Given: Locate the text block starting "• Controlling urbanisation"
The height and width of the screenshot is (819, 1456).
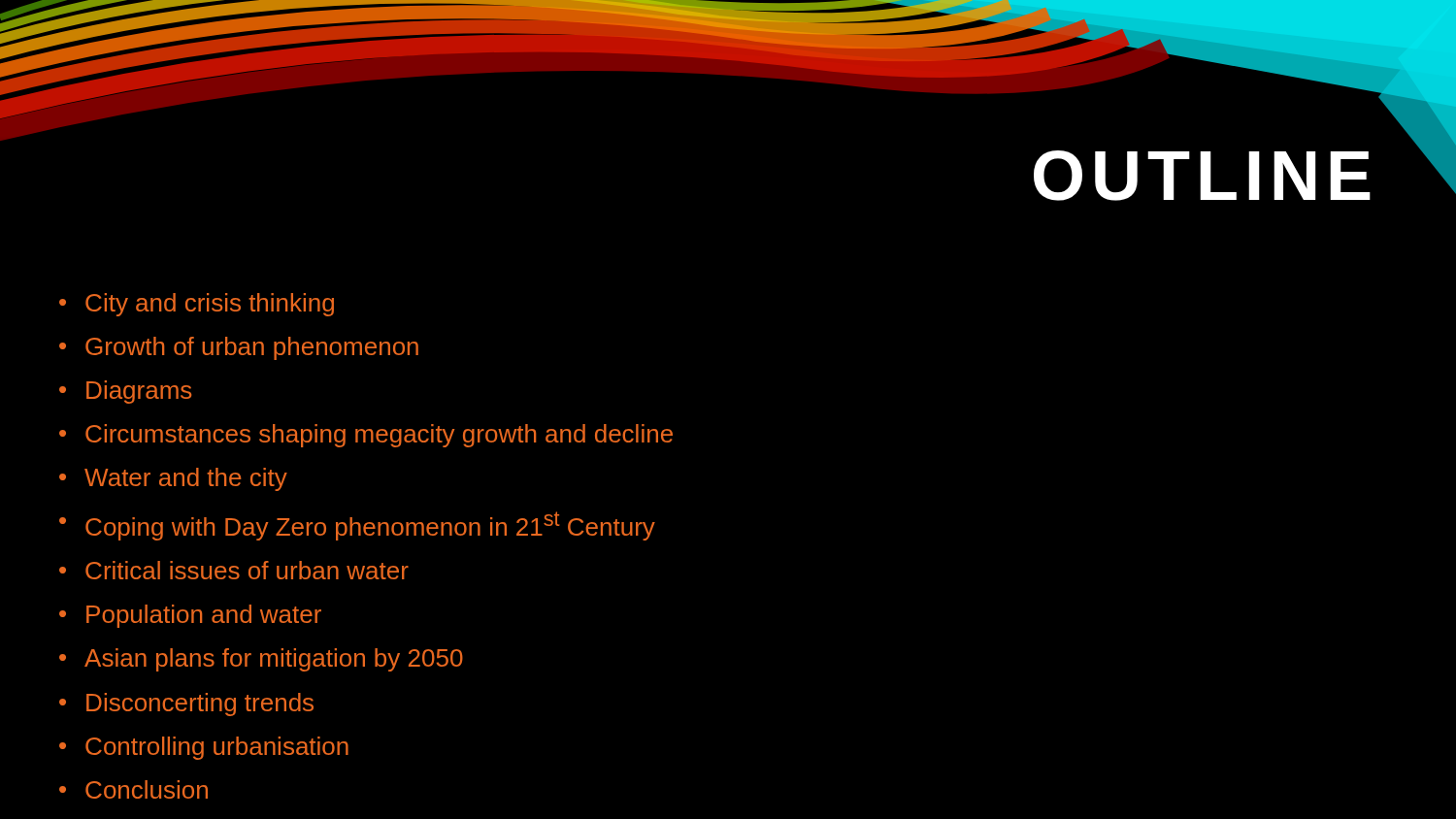Looking at the screenshot, I should [x=204, y=746].
